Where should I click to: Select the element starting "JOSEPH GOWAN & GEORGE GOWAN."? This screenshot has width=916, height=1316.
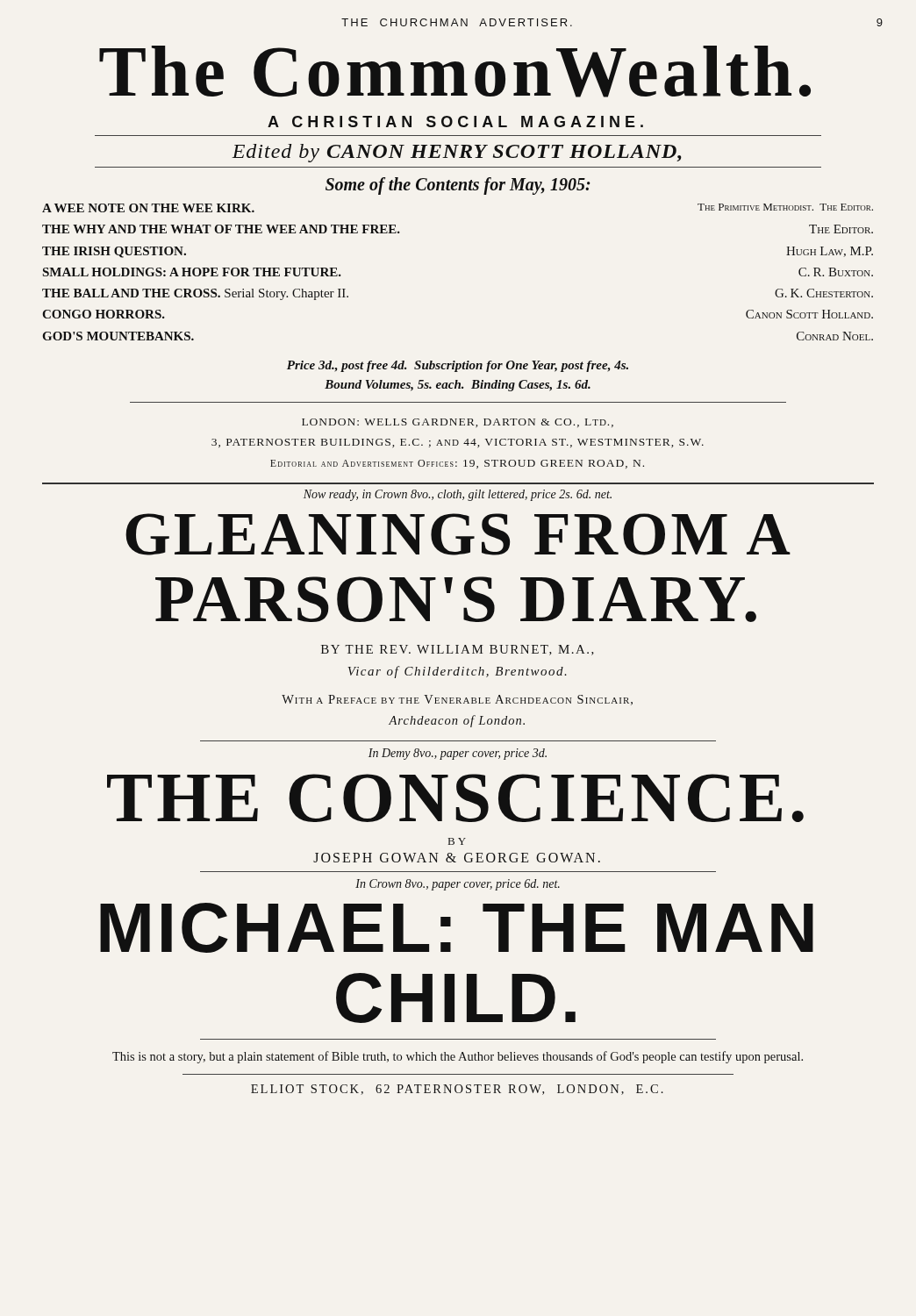point(458,858)
